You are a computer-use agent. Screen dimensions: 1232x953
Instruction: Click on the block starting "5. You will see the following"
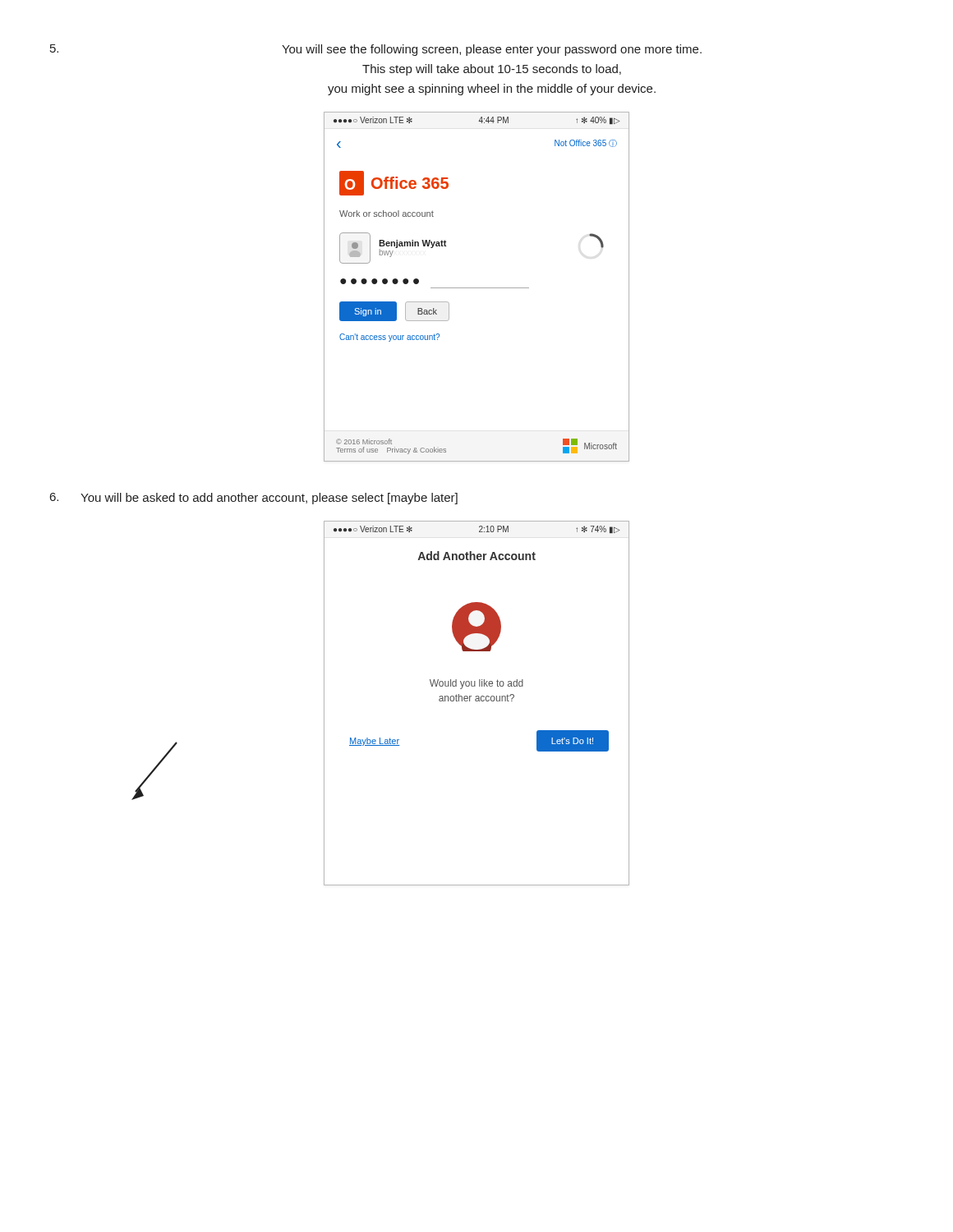(476, 69)
